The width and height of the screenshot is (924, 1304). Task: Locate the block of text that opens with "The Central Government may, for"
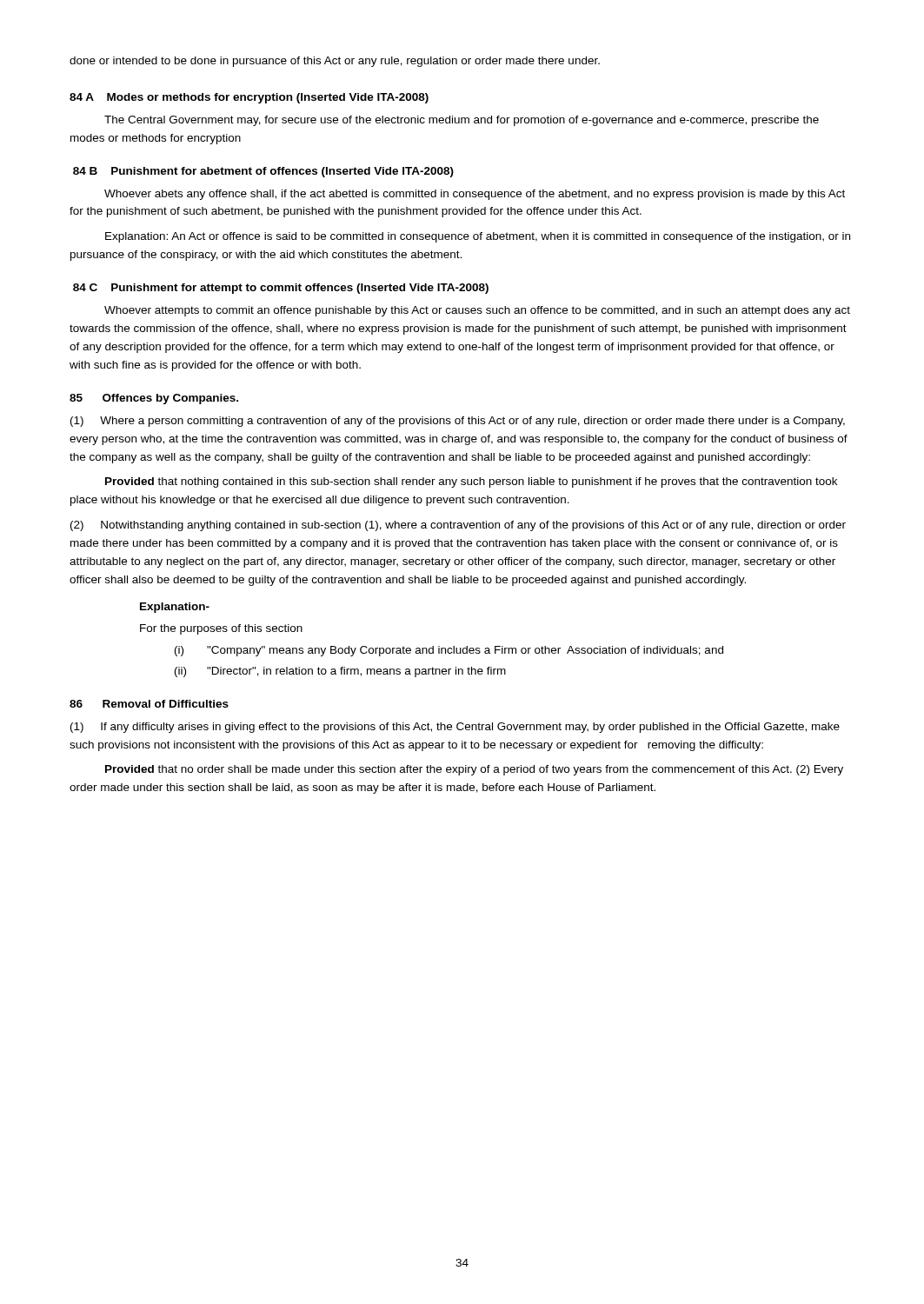pyautogui.click(x=444, y=128)
